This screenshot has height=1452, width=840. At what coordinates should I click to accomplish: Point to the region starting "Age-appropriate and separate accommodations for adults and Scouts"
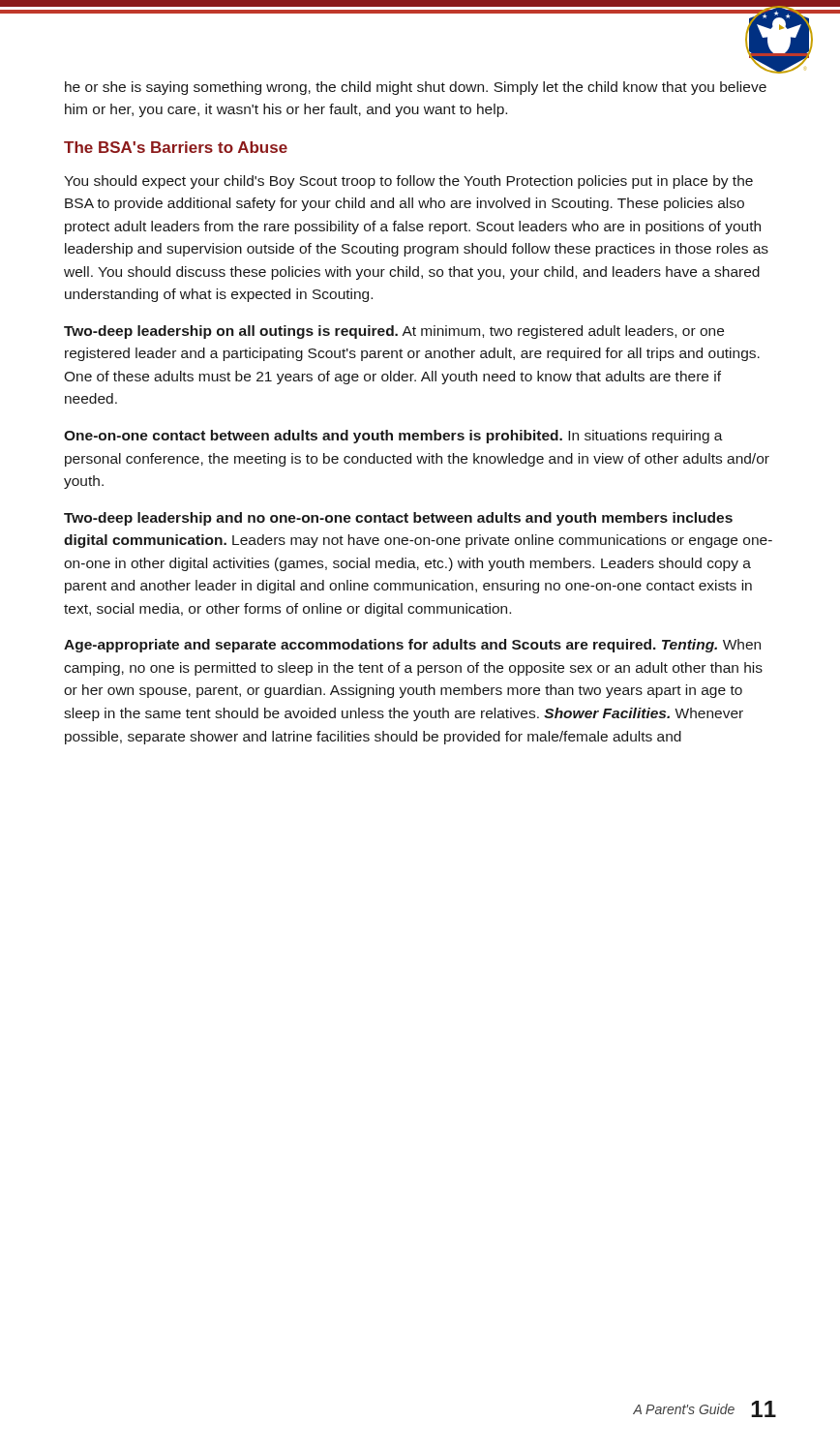click(413, 690)
